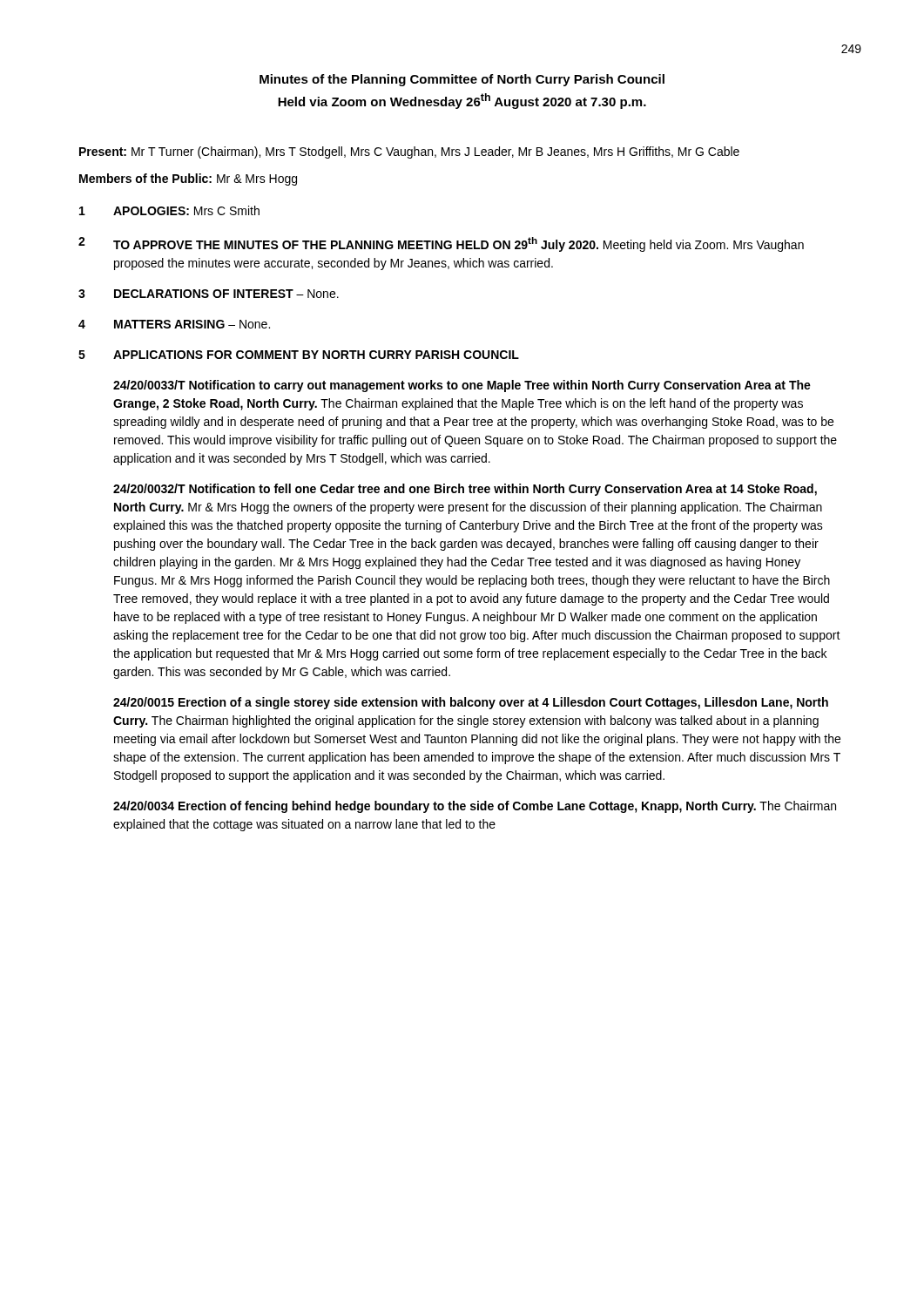Point to "1 APOLOGIES: Mrs C Smith"
The height and width of the screenshot is (1307, 924).
click(x=169, y=210)
